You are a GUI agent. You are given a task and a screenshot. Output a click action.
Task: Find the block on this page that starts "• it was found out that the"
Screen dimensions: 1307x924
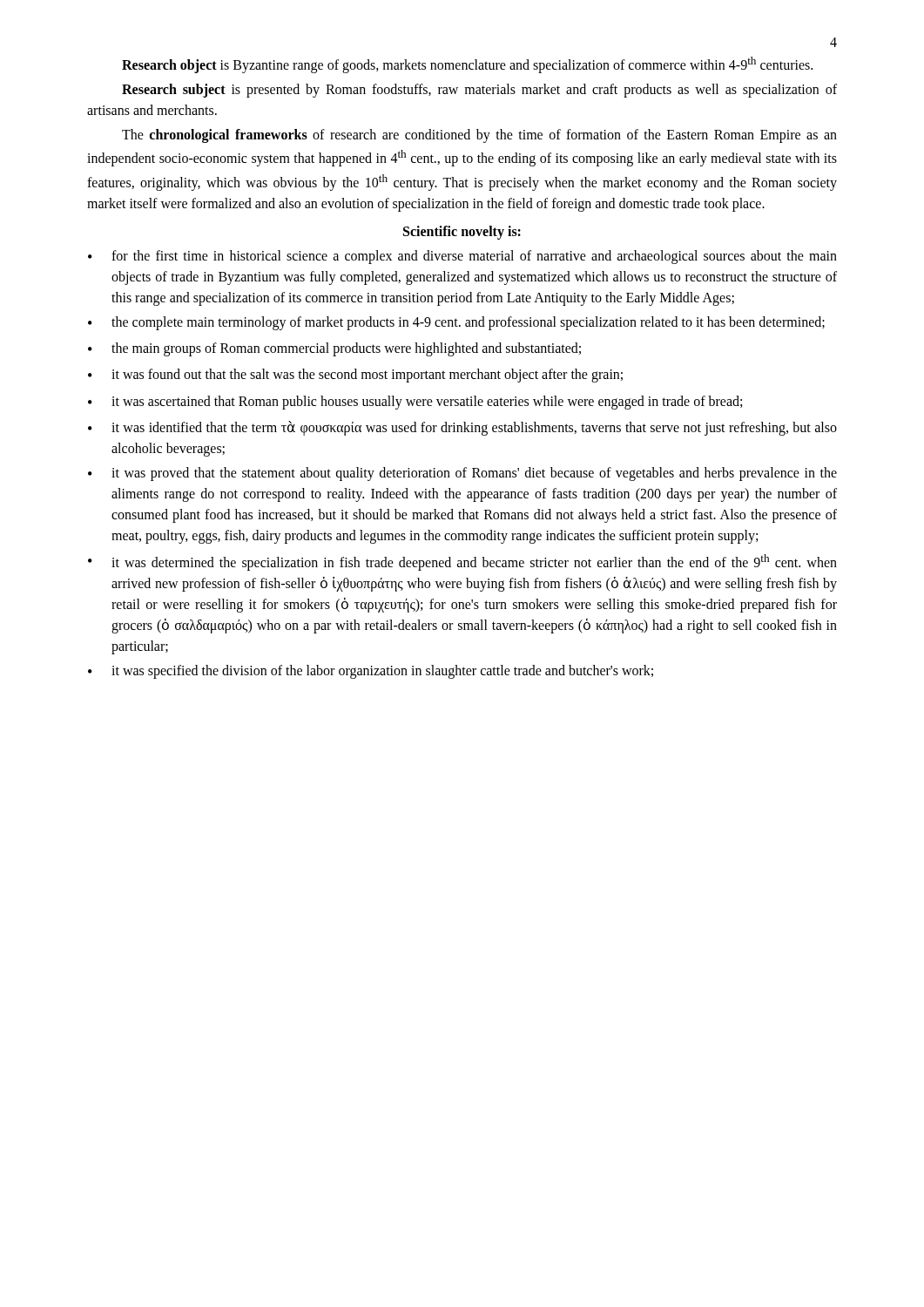pyautogui.click(x=462, y=376)
